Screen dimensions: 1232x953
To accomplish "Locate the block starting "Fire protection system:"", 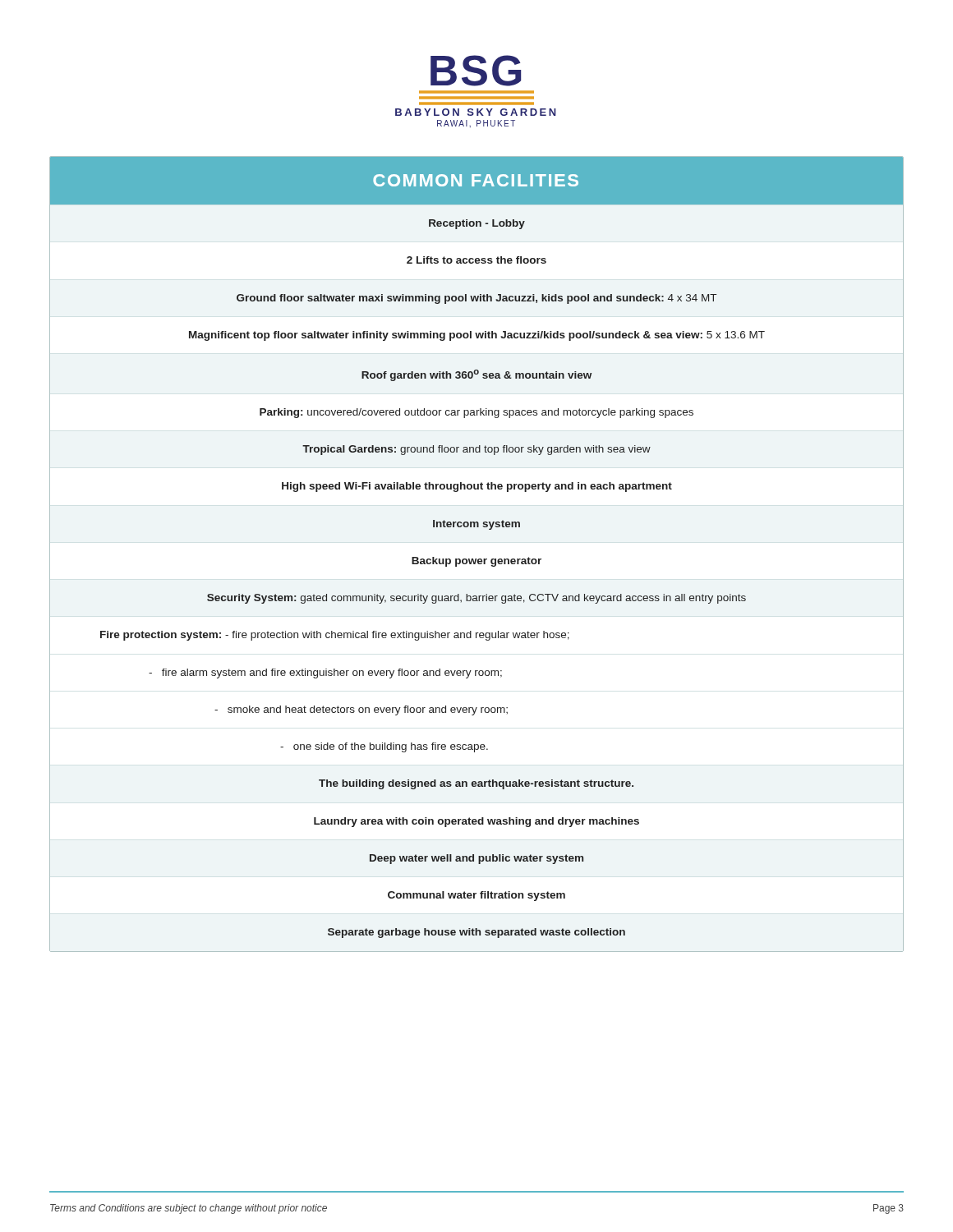I will pos(335,635).
